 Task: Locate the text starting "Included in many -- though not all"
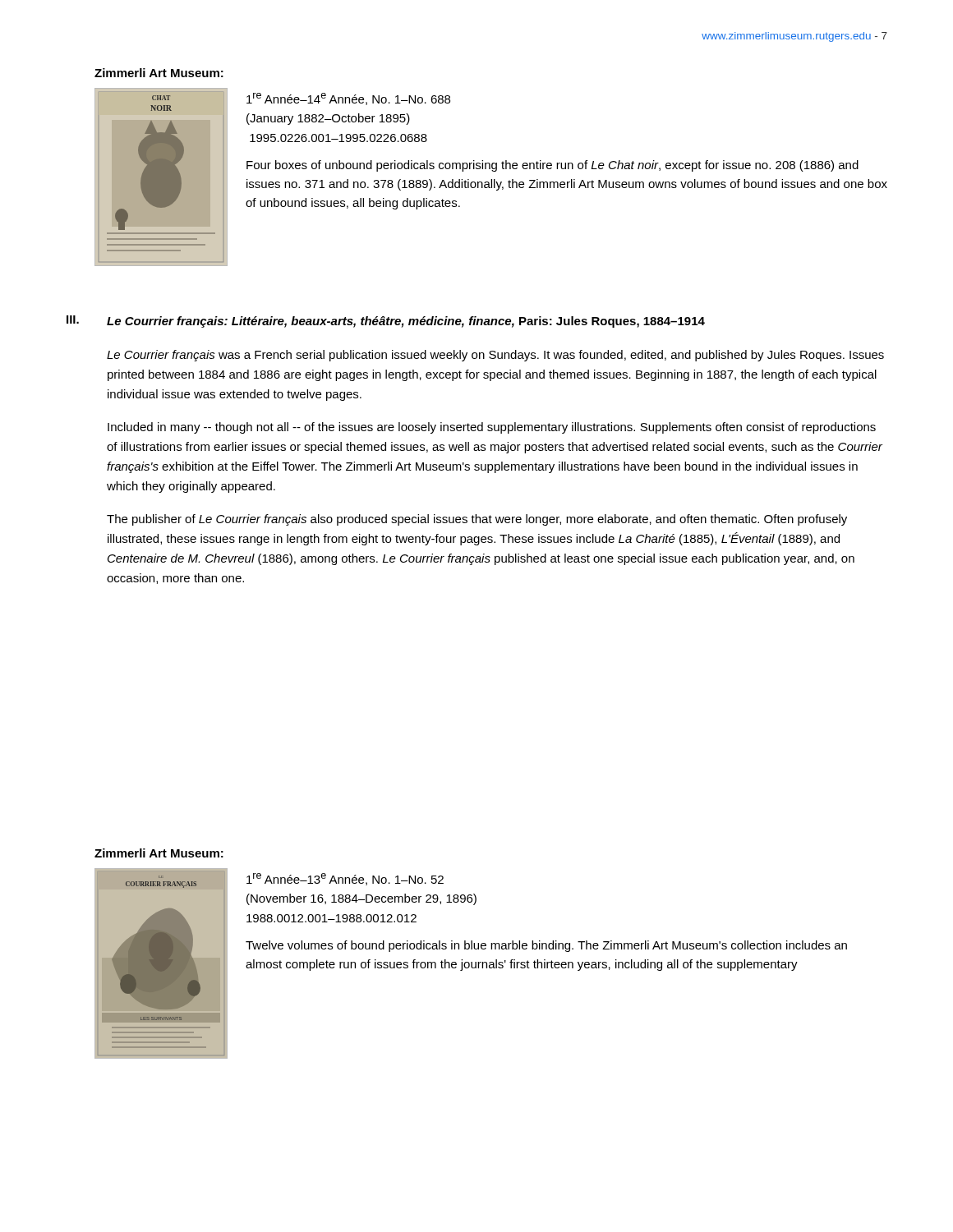point(497,456)
